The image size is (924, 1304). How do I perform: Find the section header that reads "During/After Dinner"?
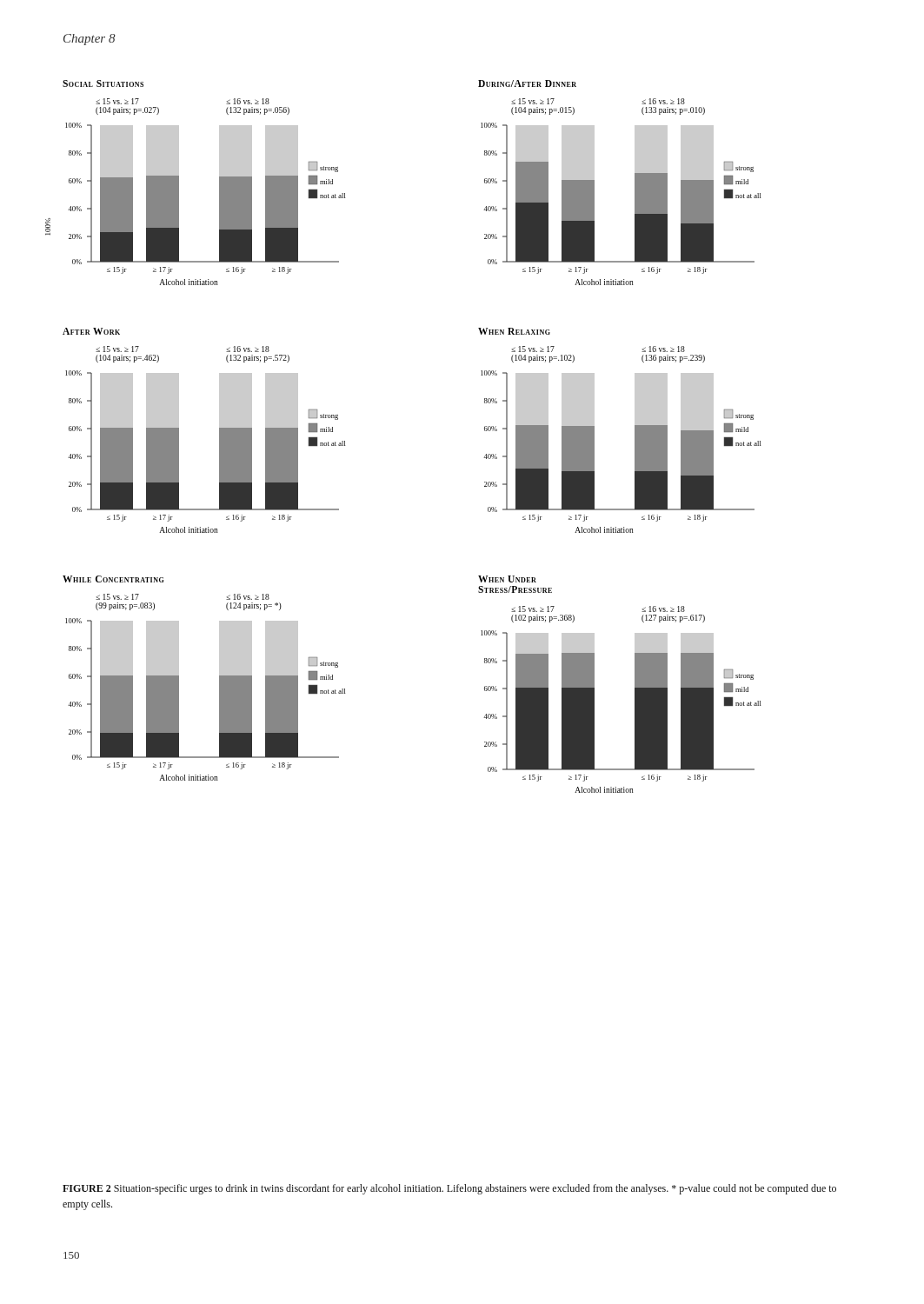click(x=527, y=83)
